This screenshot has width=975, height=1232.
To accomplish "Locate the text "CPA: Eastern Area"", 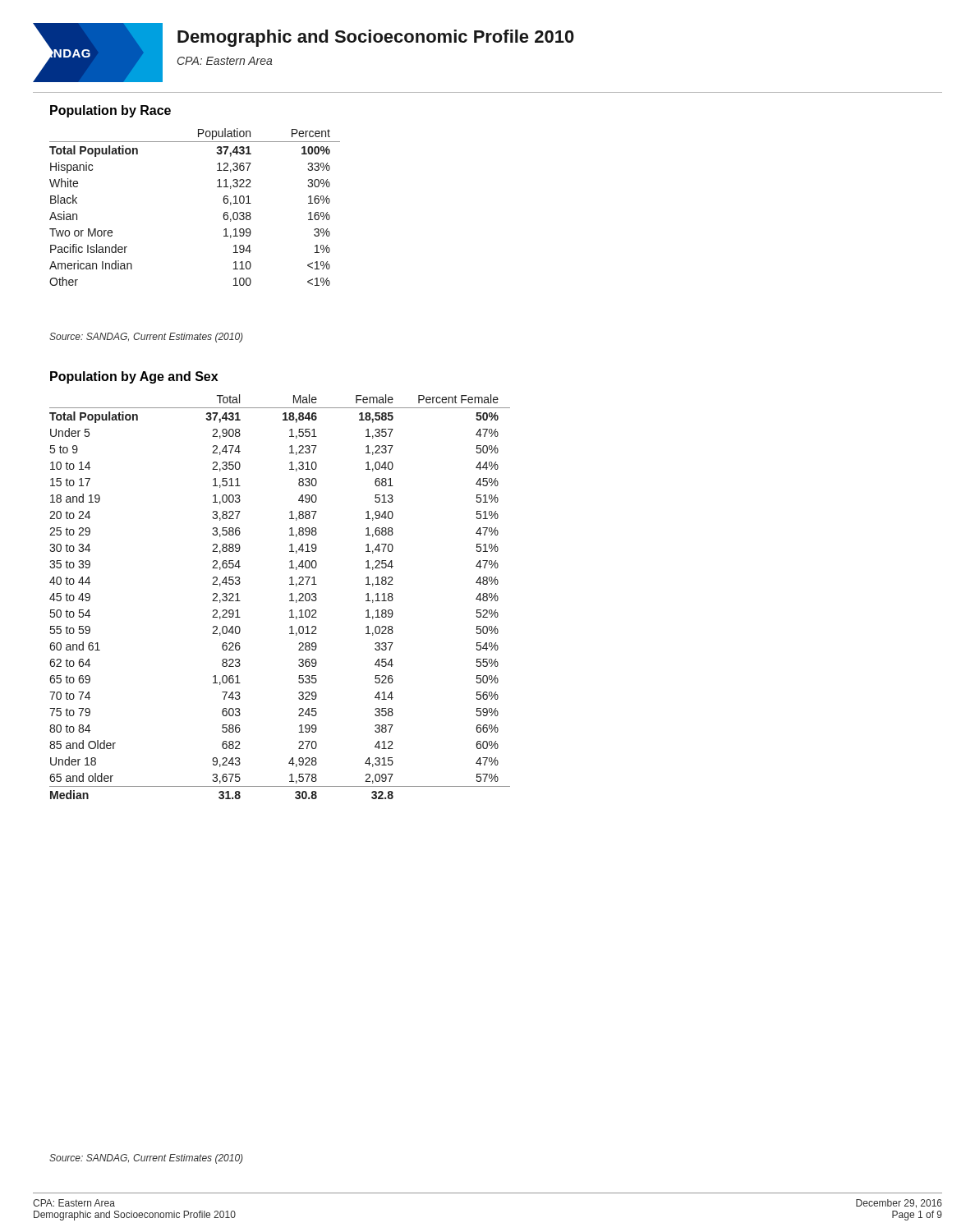I will coord(225,61).
